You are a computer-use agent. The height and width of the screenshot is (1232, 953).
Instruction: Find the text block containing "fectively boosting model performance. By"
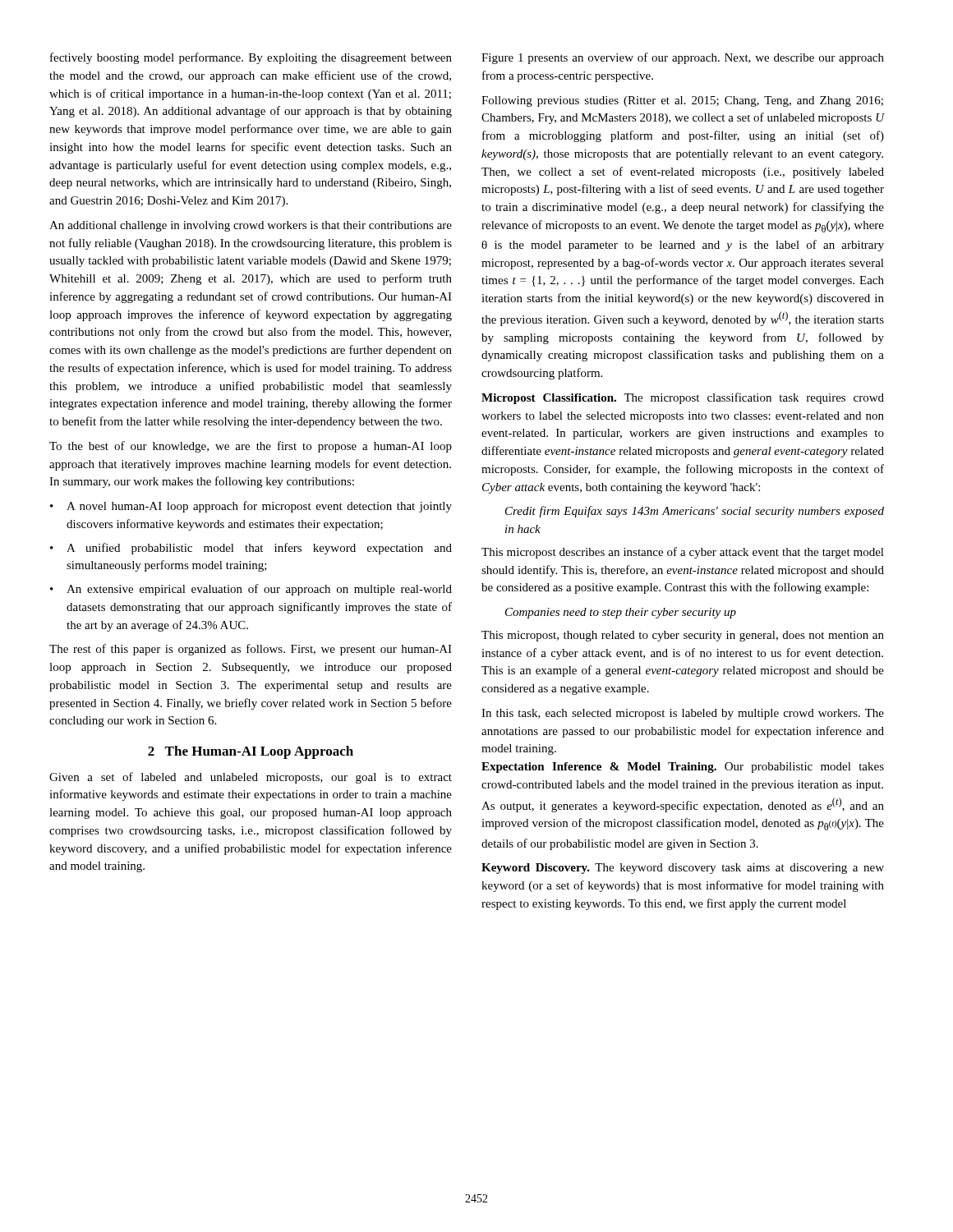[x=251, y=130]
